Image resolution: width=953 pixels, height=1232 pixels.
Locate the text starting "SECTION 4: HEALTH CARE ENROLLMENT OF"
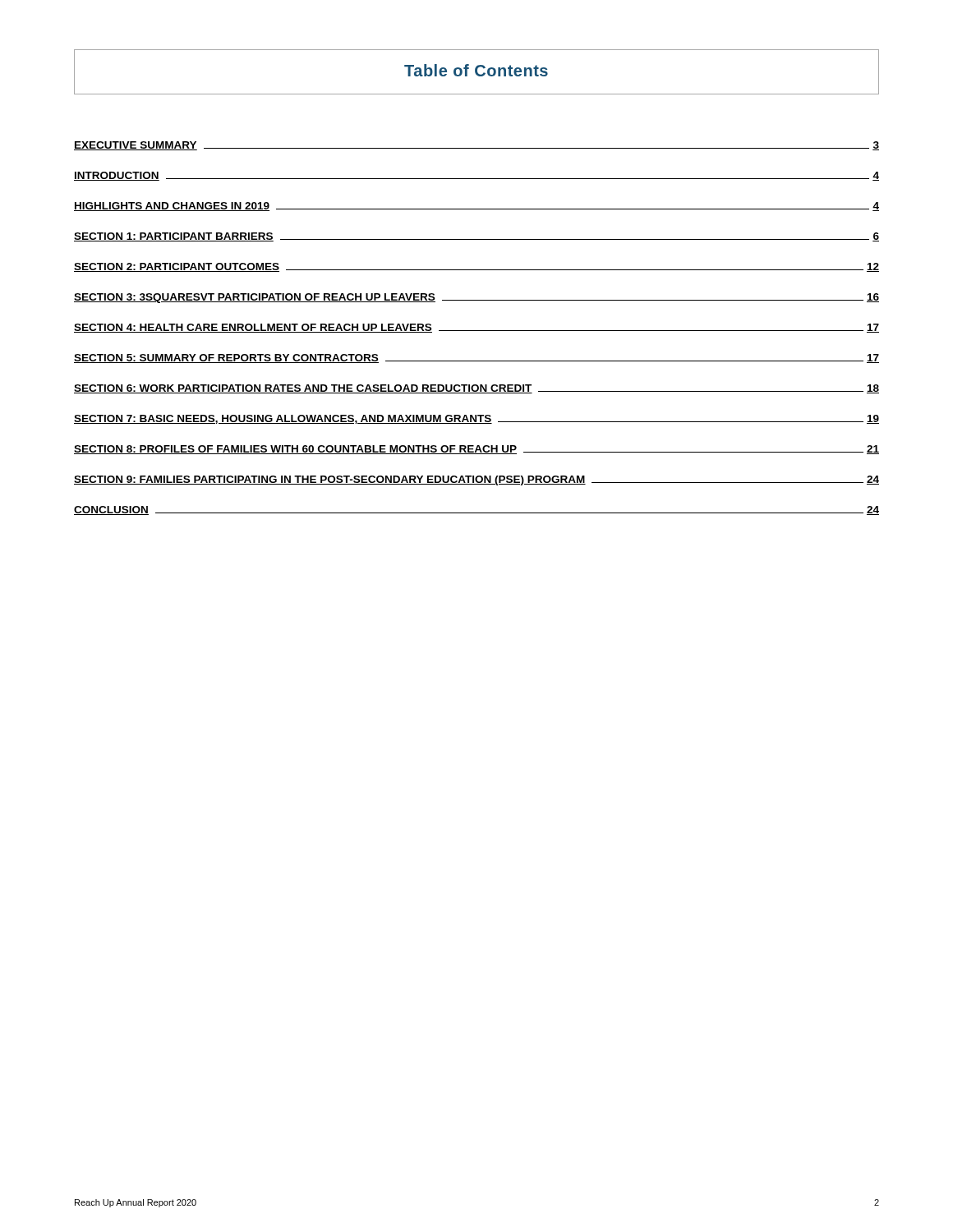[x=476, y=327]
